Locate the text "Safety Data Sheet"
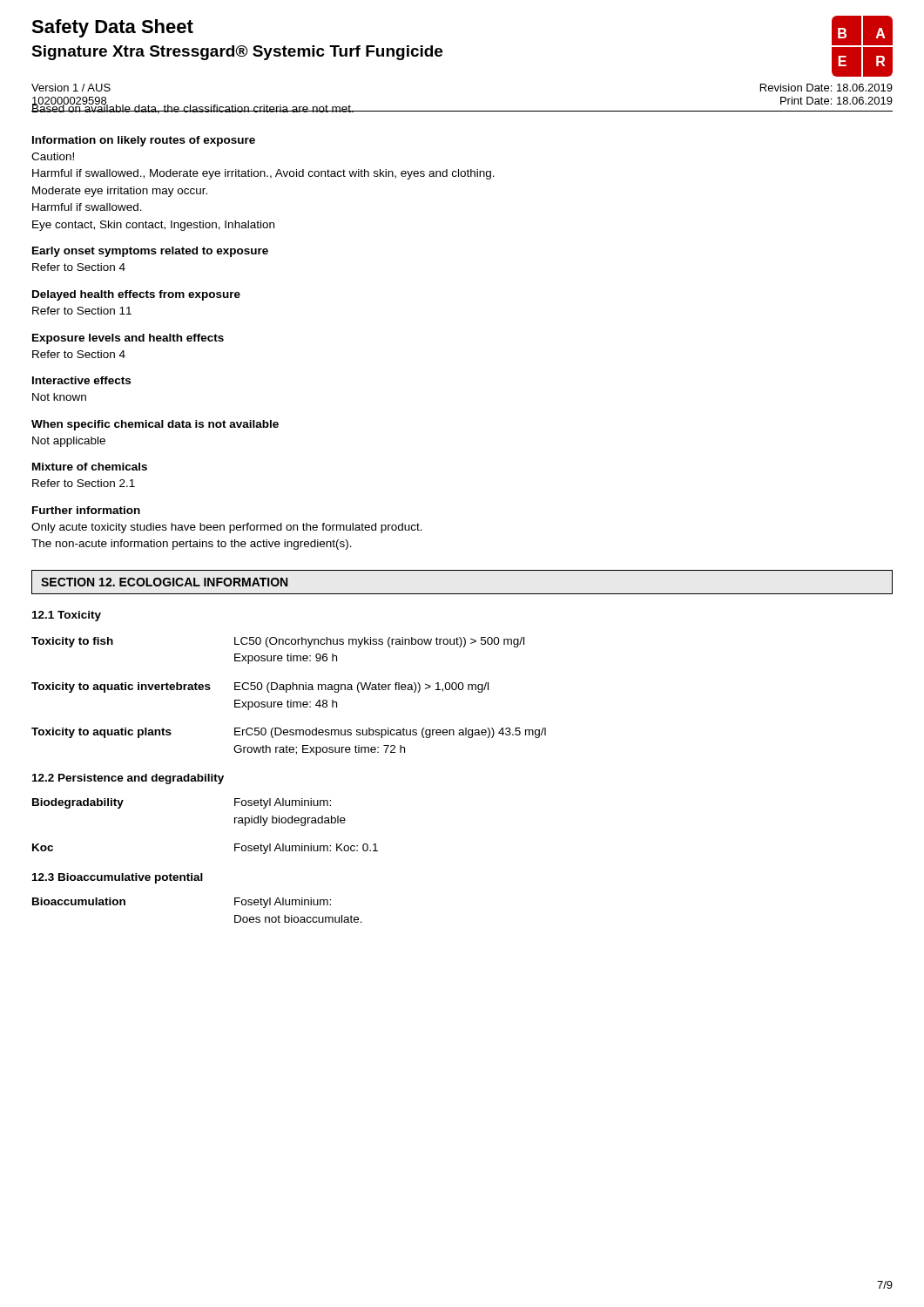The height and width of the screenshot is (1307, 924). coord(112,27)
